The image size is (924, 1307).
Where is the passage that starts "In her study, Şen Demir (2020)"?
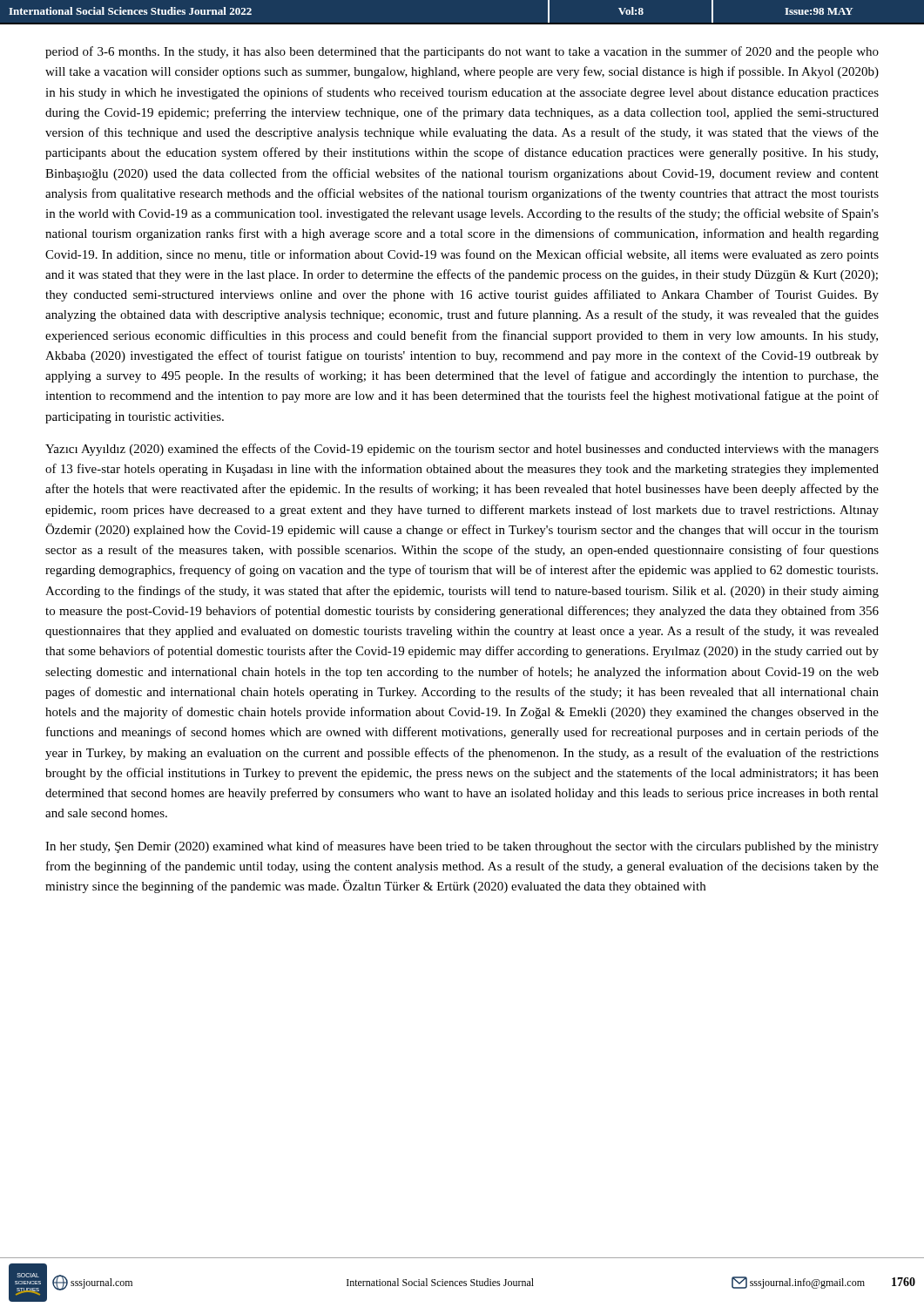(x=462, y=866)
